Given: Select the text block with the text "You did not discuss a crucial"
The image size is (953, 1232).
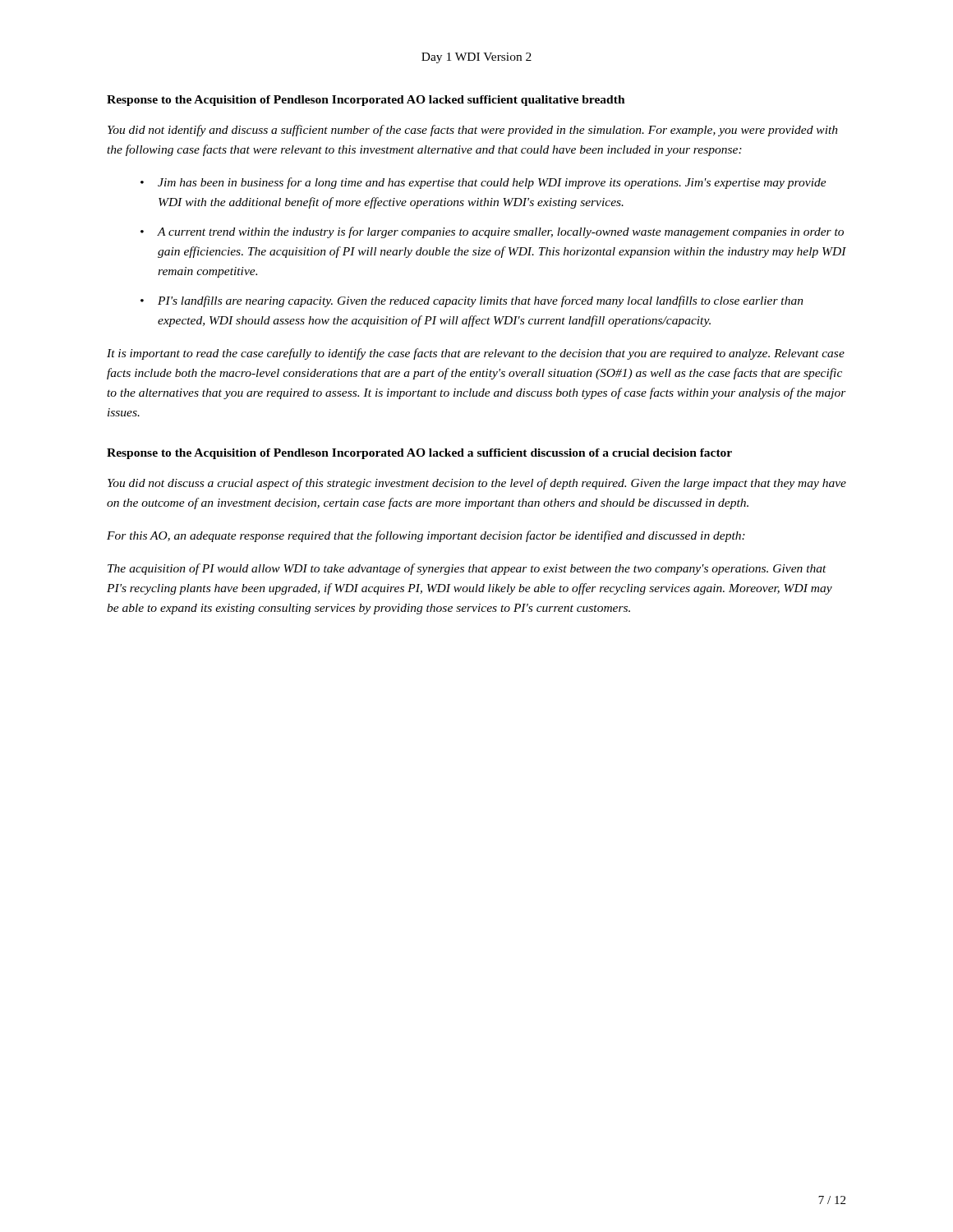Looking at the screenshot, I should point(476,492).
